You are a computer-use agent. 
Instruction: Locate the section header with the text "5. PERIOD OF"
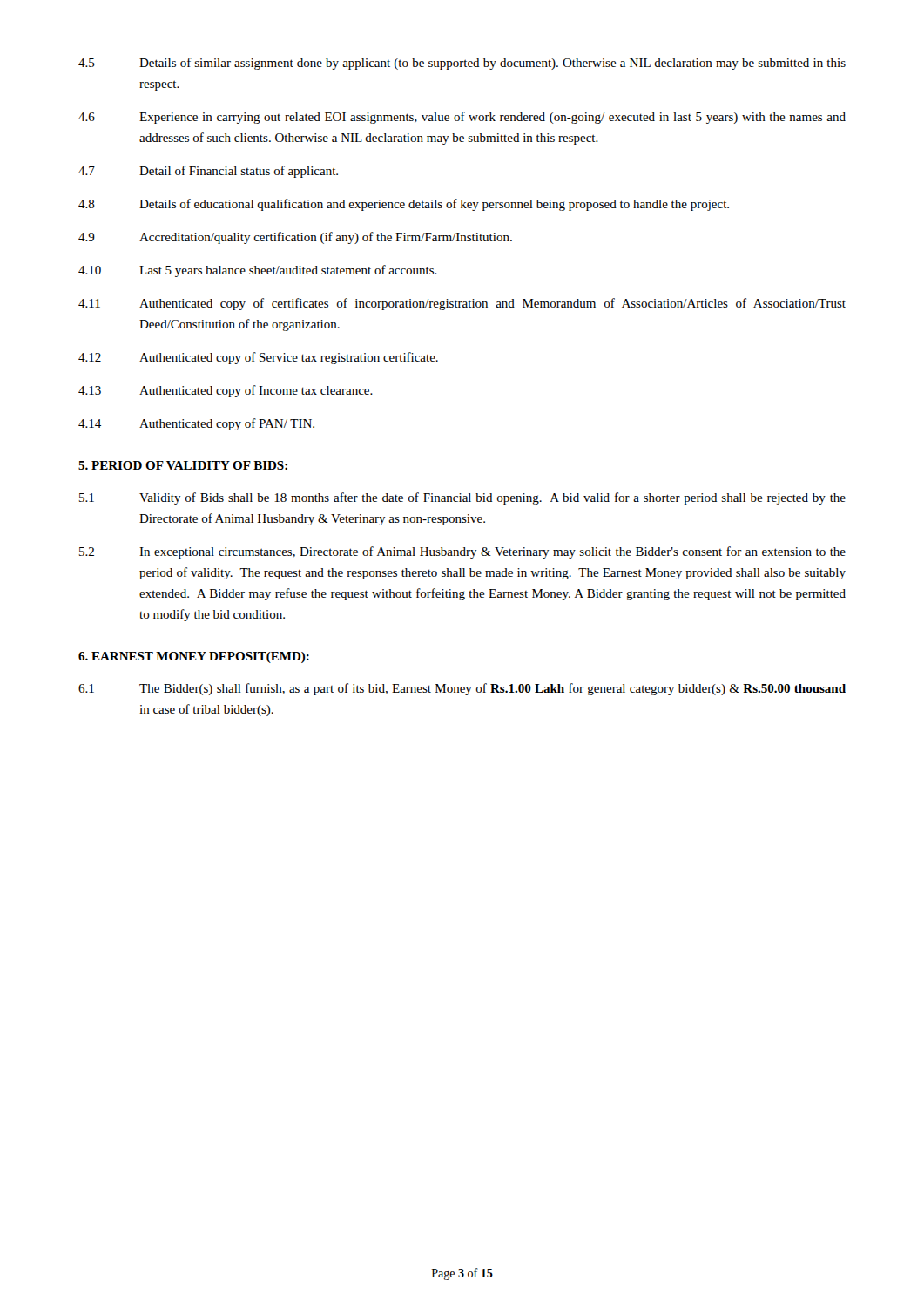pos(183,465)
